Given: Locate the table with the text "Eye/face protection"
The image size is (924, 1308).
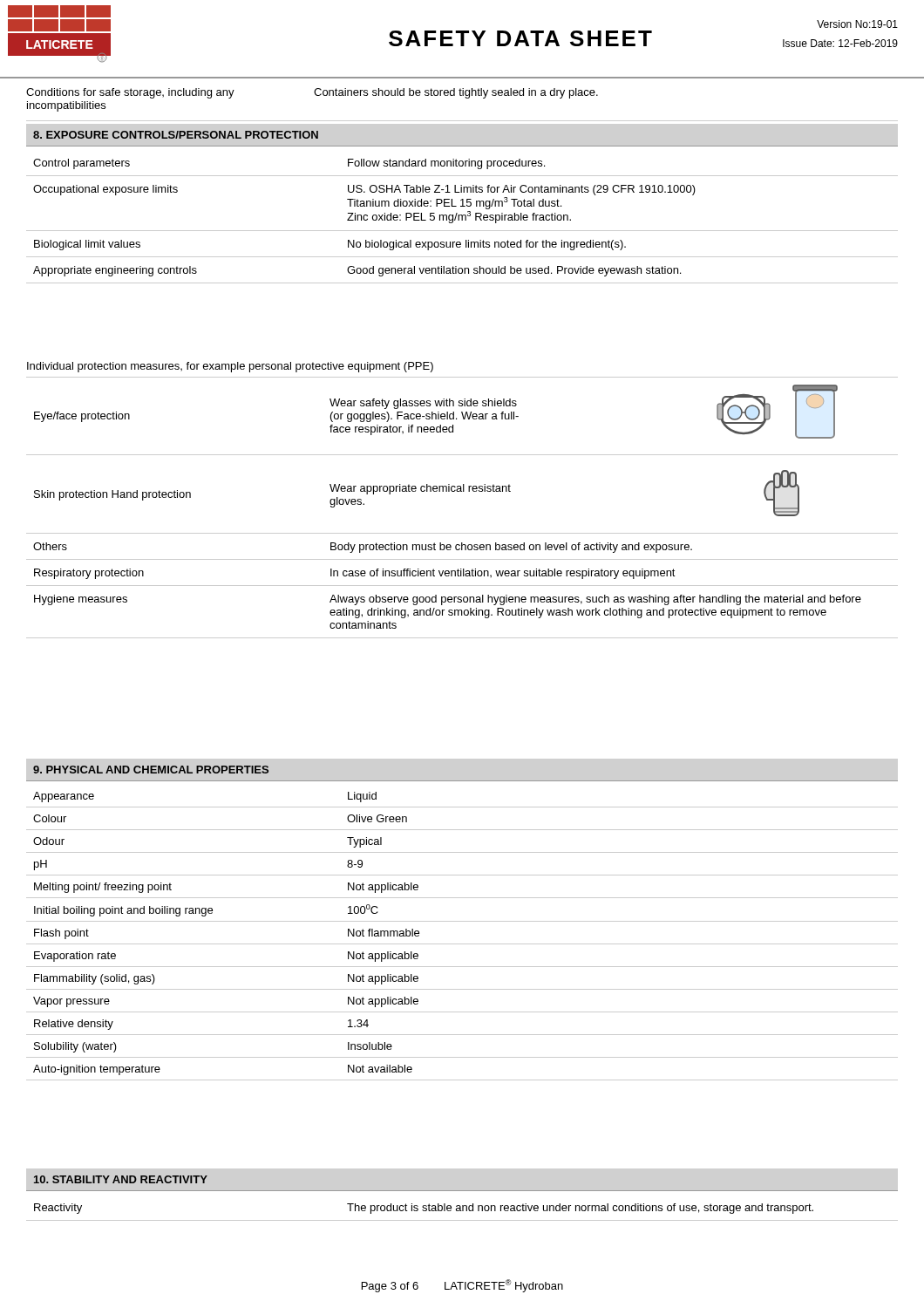Looking at the screenshot, I should [x=462, y=508].
